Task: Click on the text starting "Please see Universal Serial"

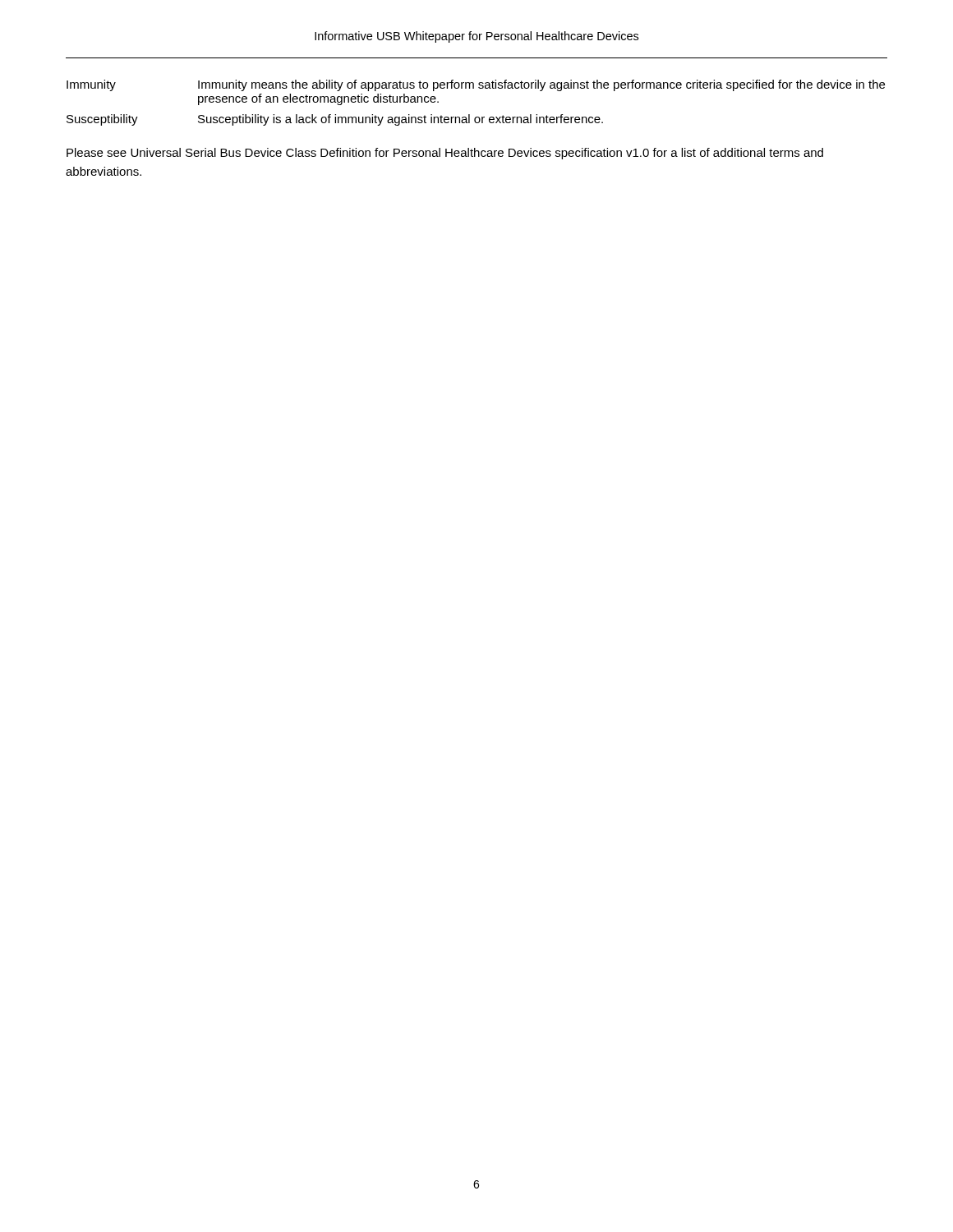Action: [x=445, y=162]
